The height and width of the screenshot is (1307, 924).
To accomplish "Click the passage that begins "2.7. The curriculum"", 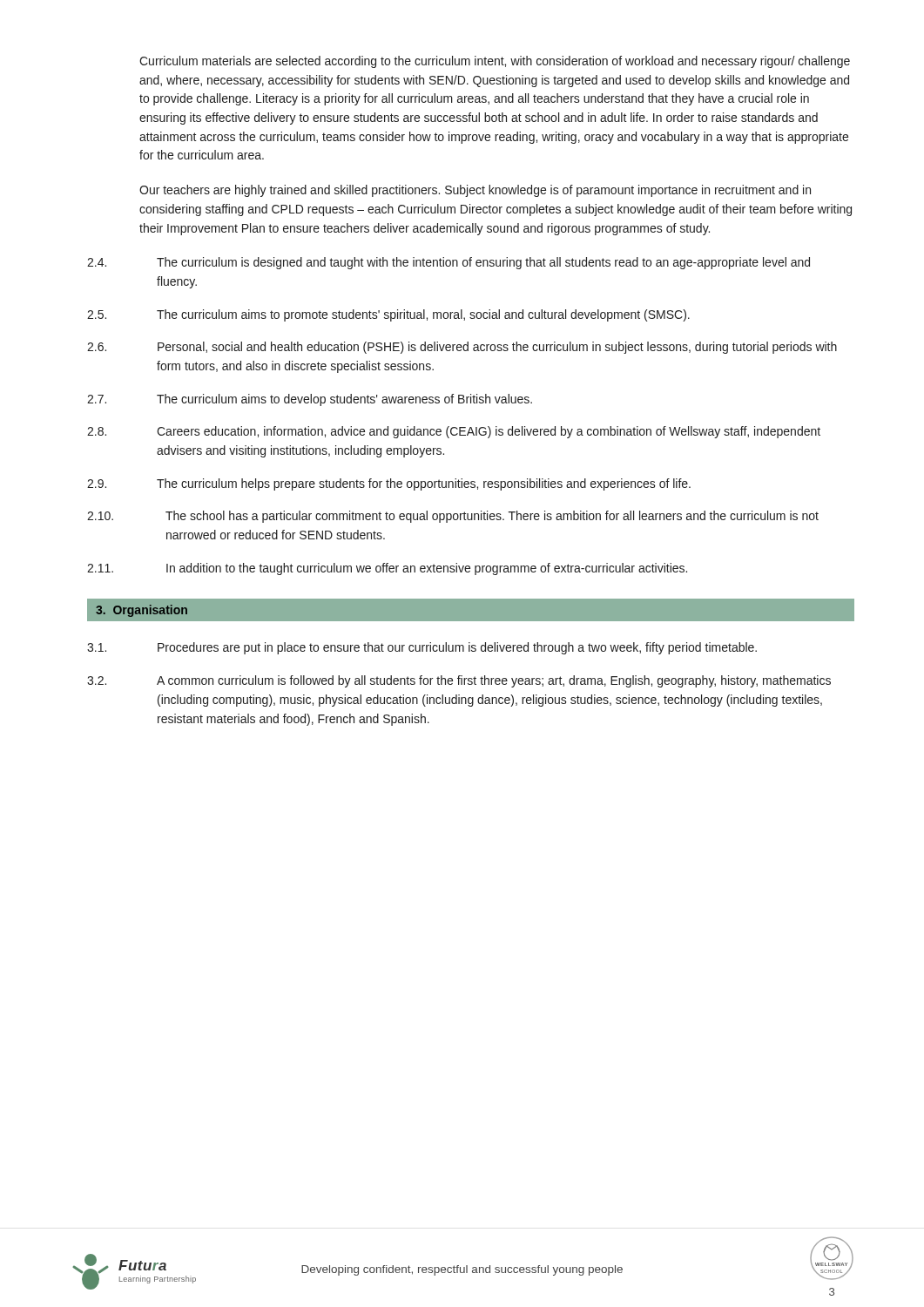I will [471, 399].
